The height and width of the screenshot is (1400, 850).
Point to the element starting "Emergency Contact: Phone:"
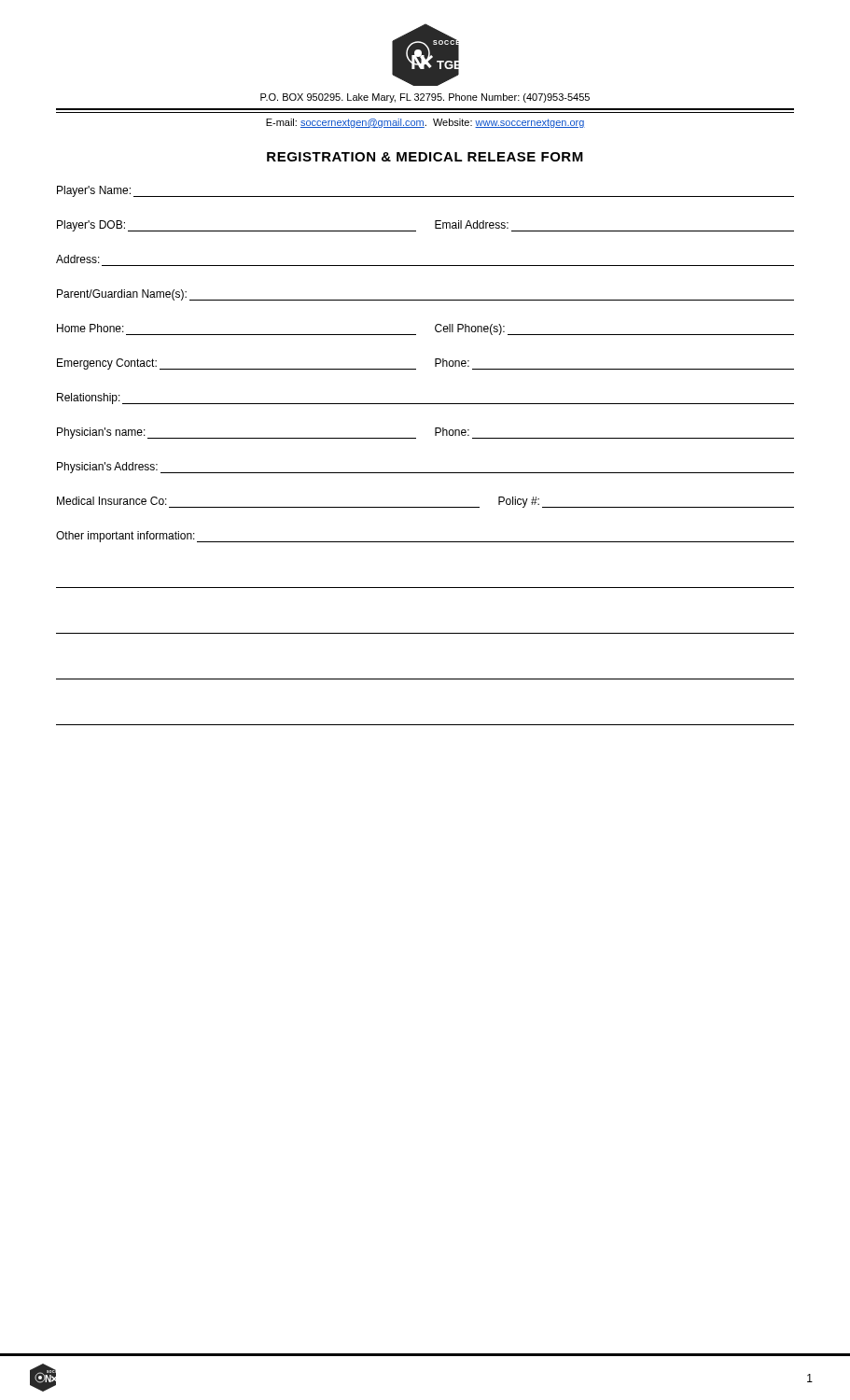[x=425, y=363]
